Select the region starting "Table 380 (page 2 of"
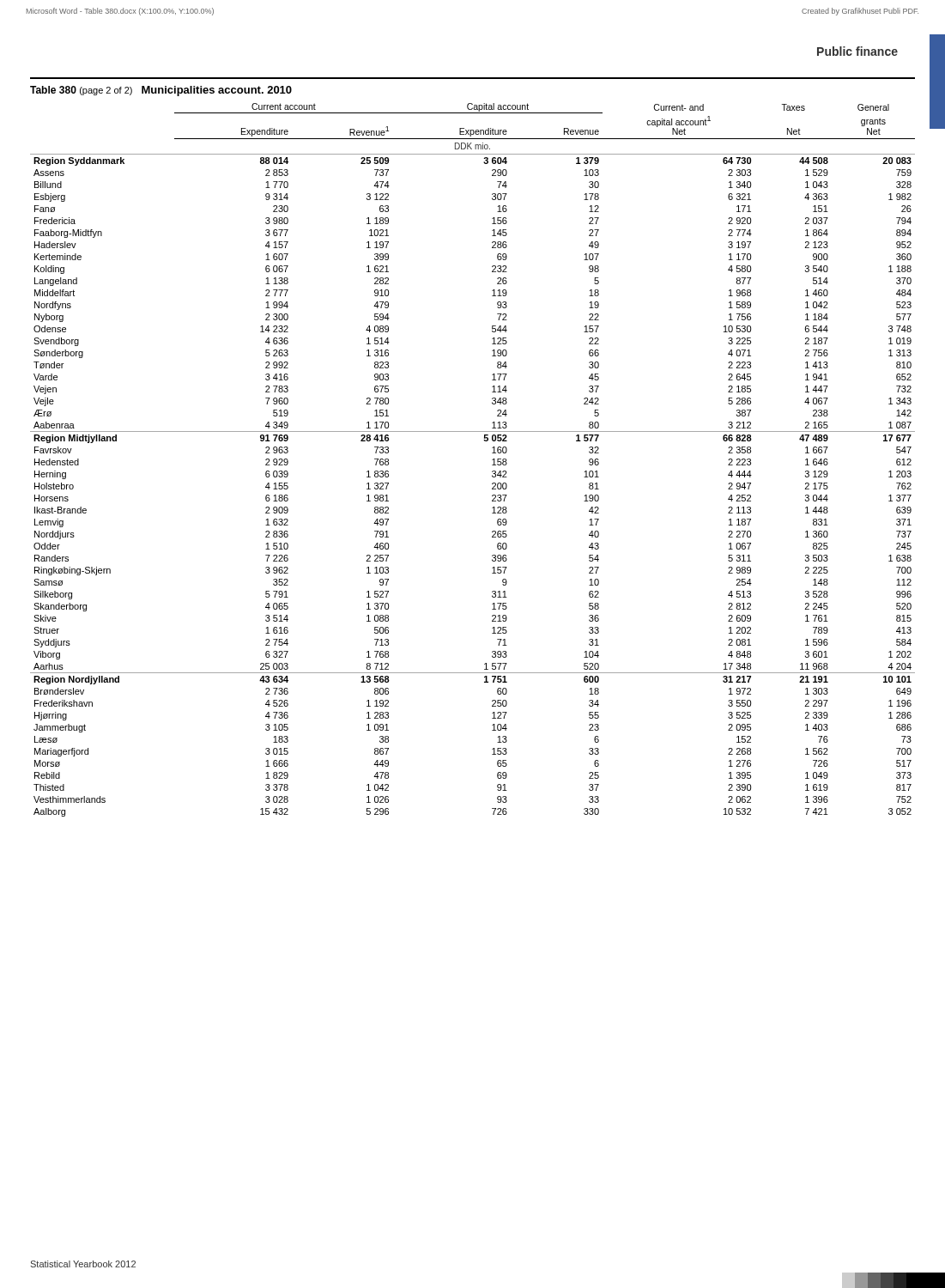 tap(161, 90)
